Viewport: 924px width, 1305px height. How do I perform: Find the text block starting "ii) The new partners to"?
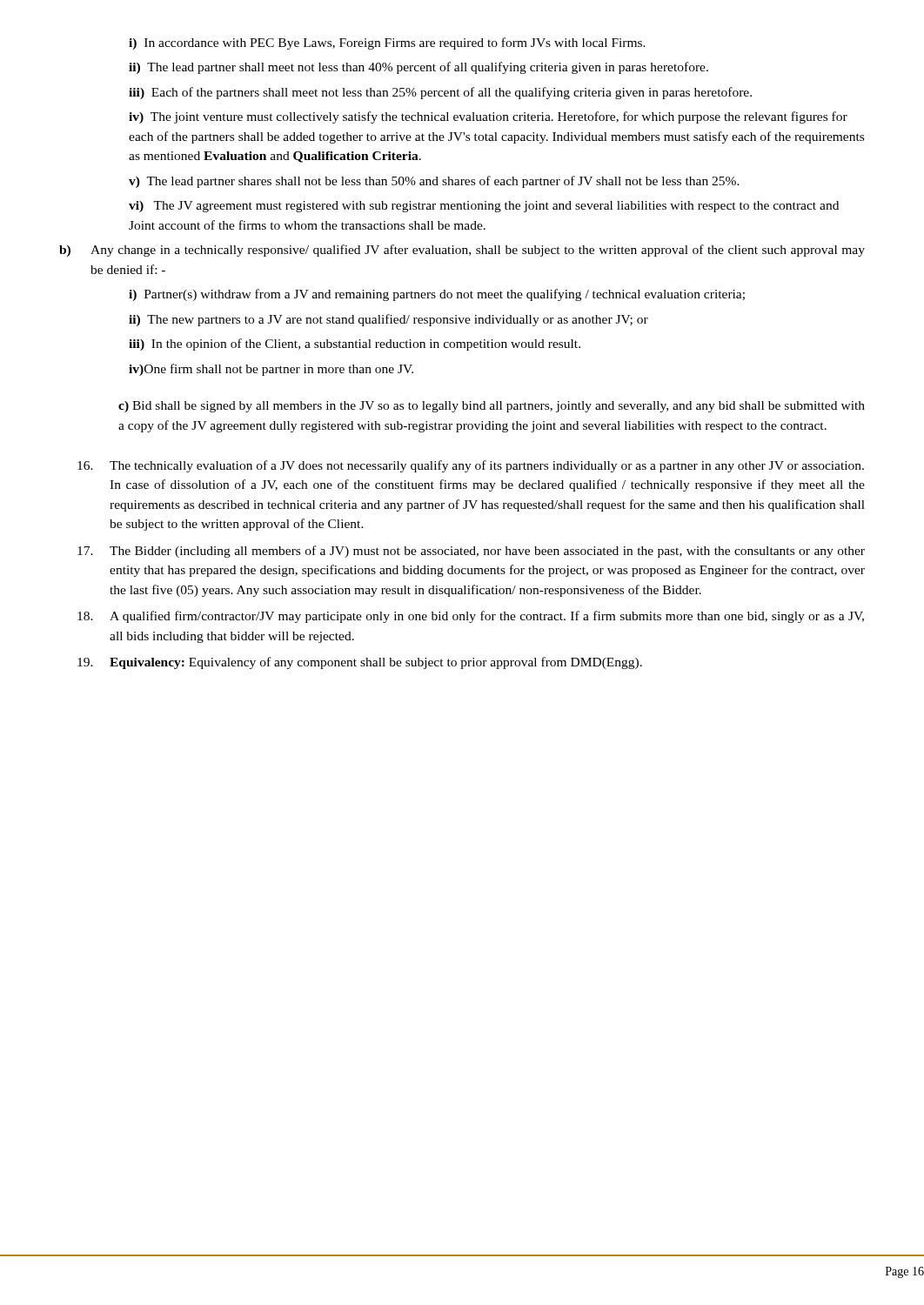pos(388,319)
